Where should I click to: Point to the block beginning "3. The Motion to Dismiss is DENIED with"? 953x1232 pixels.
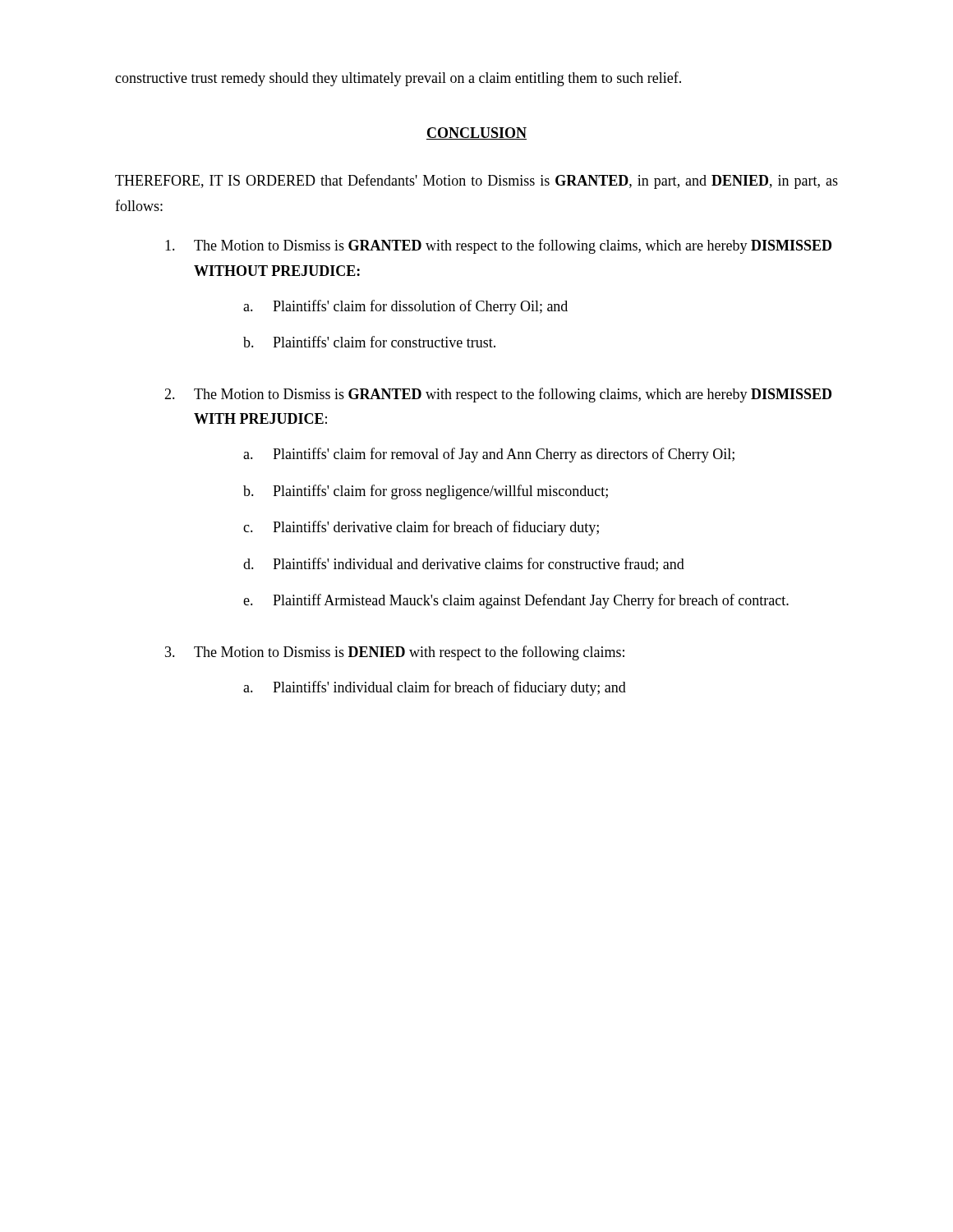(x=501, y=676)
